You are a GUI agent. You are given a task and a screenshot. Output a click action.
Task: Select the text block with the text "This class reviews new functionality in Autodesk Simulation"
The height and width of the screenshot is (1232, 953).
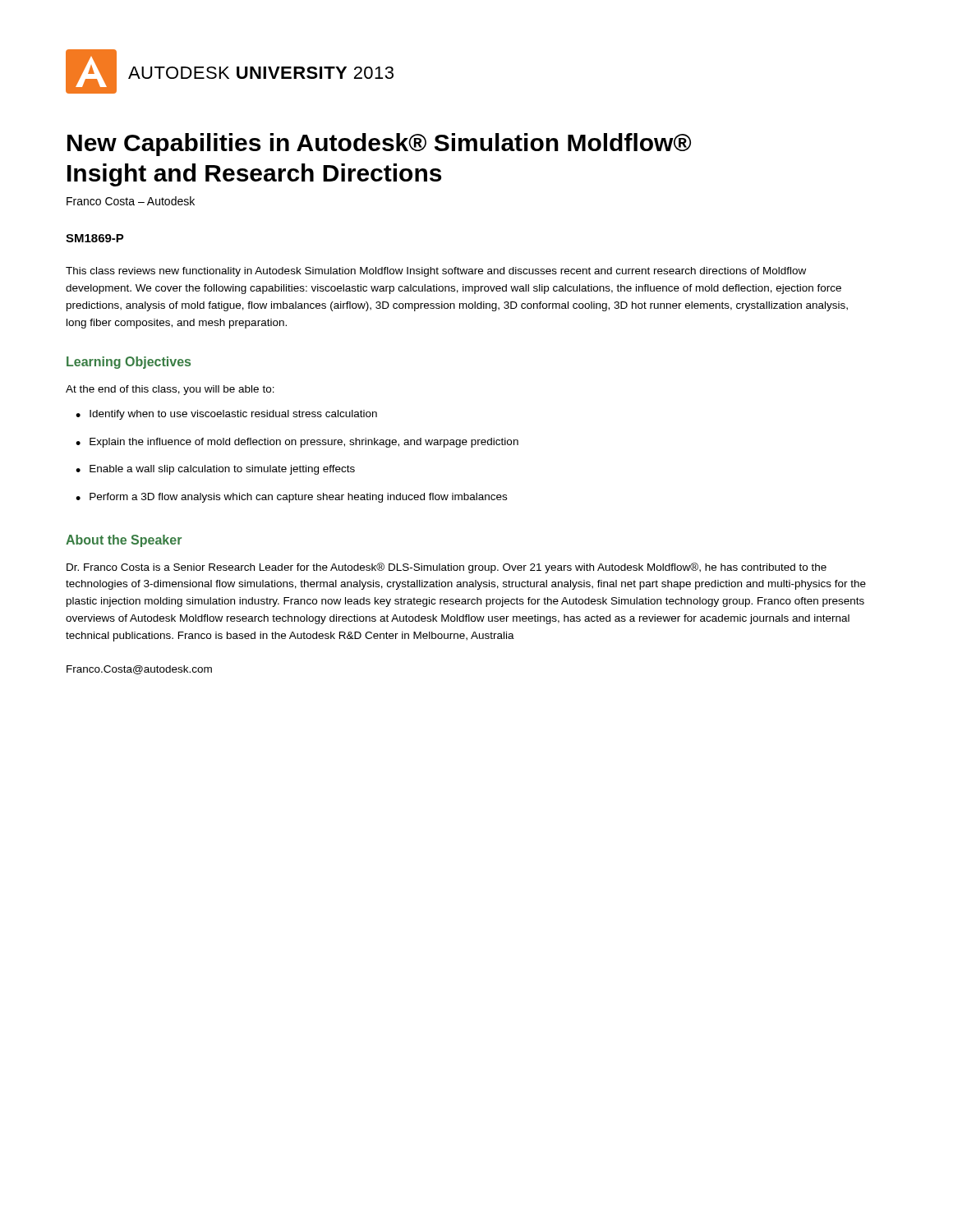(x=457, y=297)
